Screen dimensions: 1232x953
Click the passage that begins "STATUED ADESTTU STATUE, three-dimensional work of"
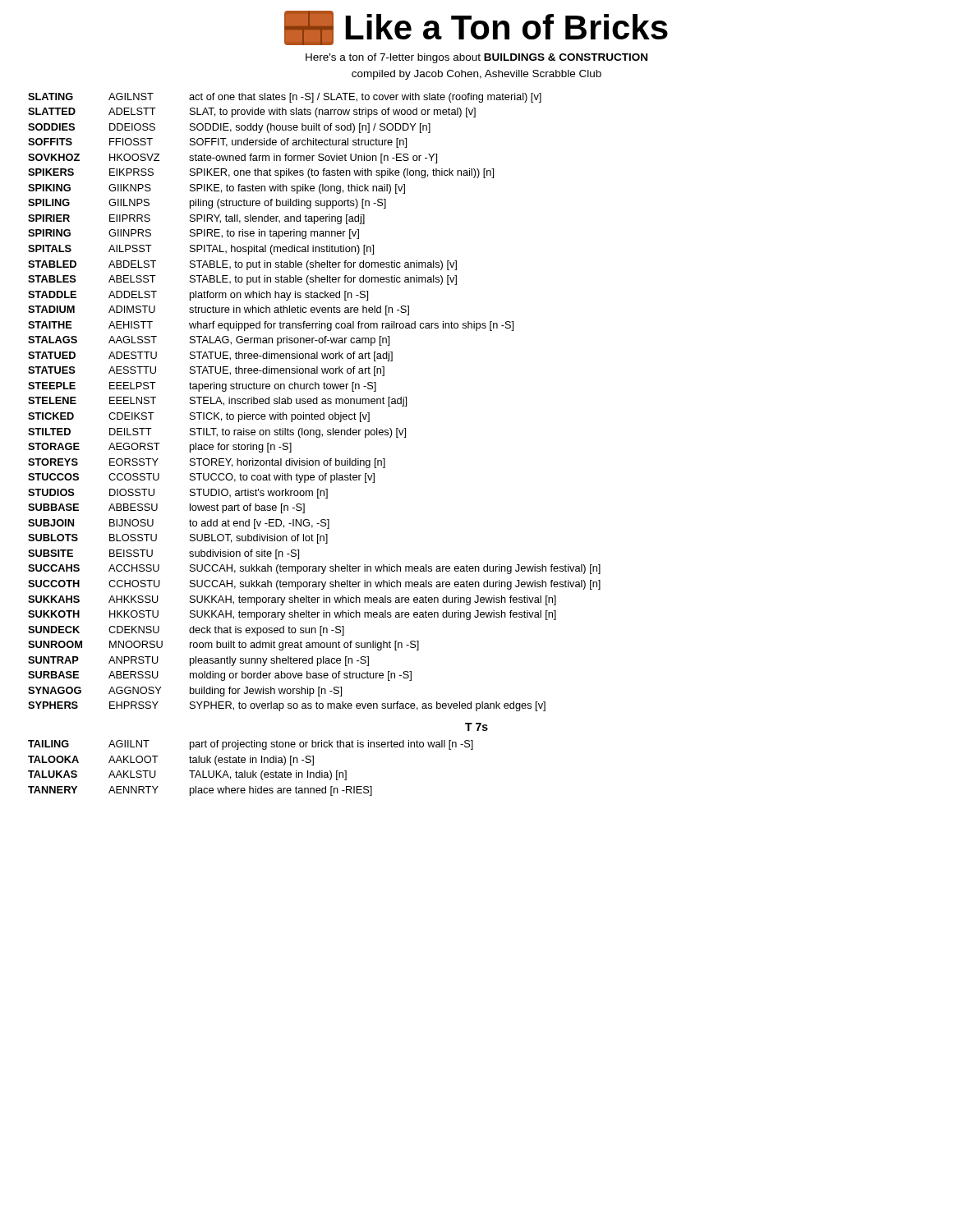pos(210,356)
